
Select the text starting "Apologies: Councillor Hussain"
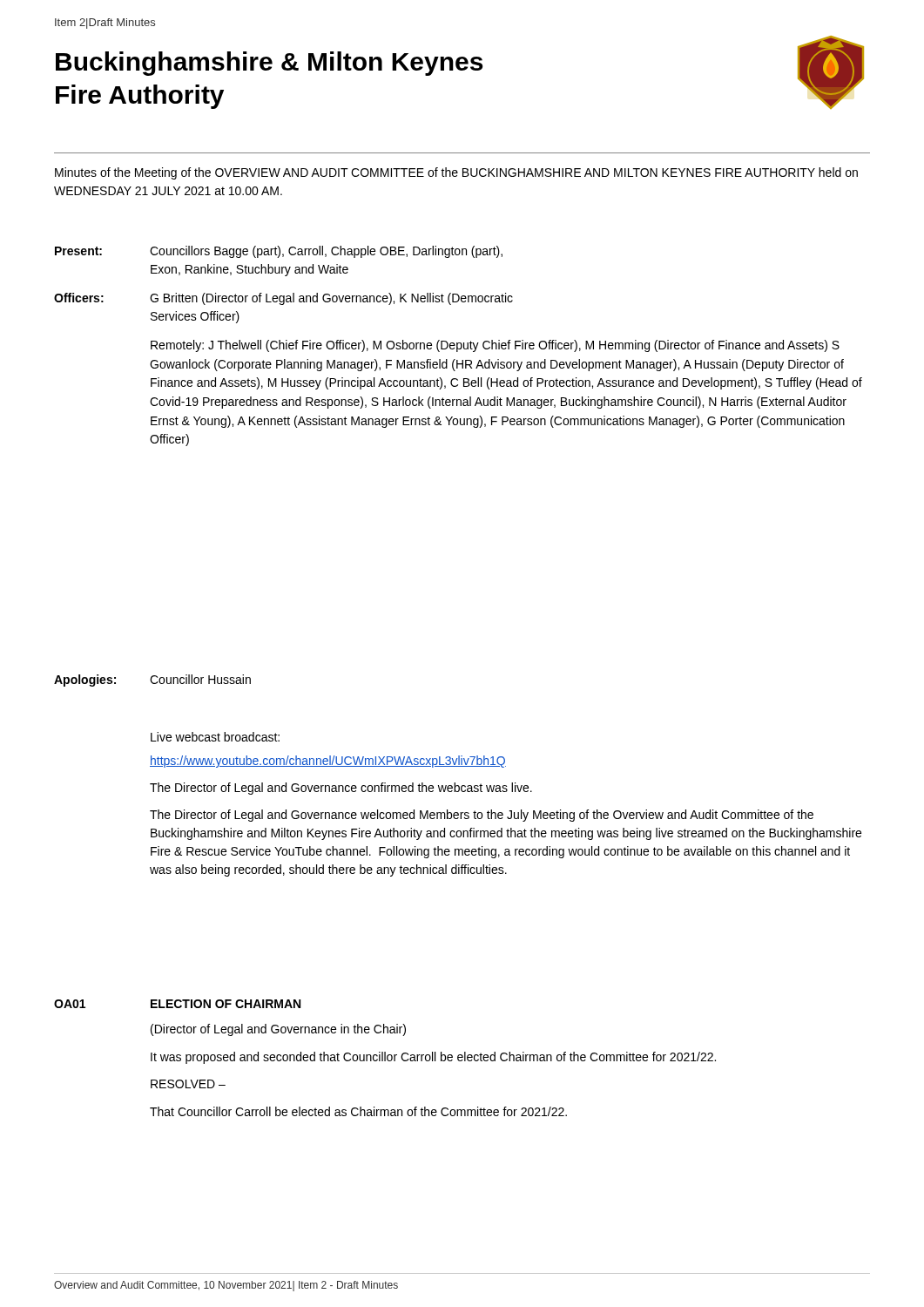[152, 681]
